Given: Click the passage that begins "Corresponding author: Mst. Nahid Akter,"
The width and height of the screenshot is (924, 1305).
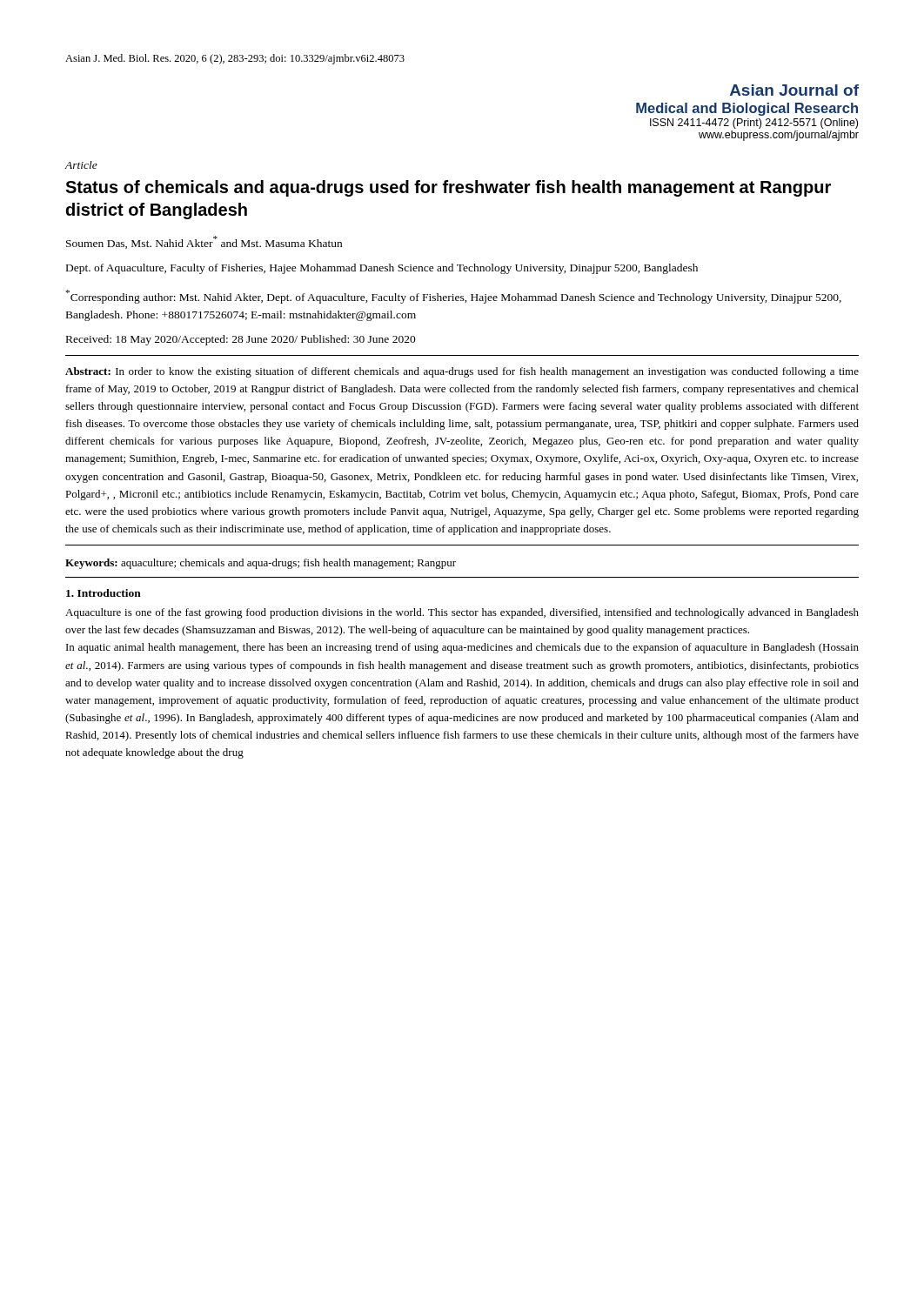Looking at the screenshot, I should (453, 304).
